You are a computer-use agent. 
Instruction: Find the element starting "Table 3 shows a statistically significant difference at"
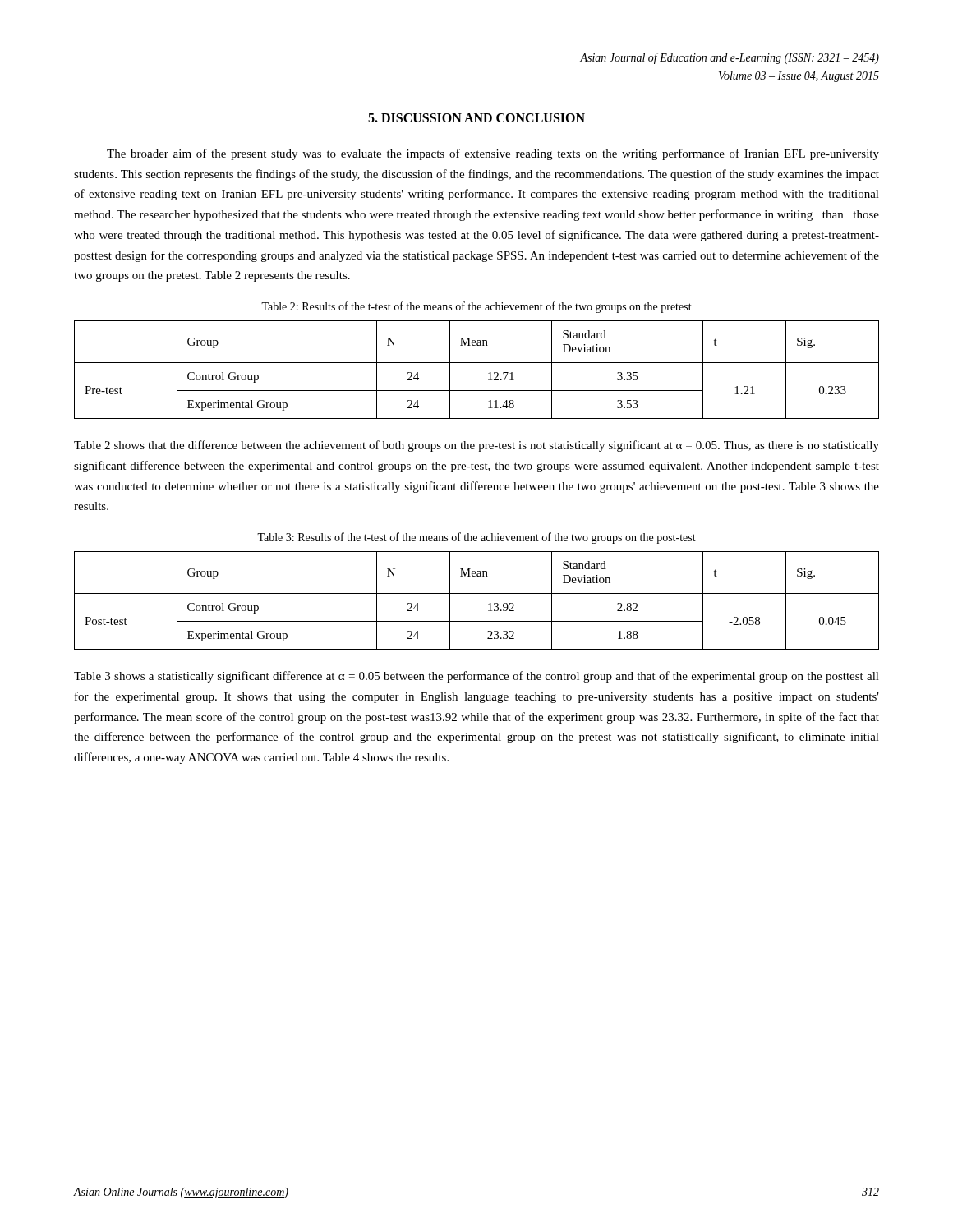pos(476,717)
